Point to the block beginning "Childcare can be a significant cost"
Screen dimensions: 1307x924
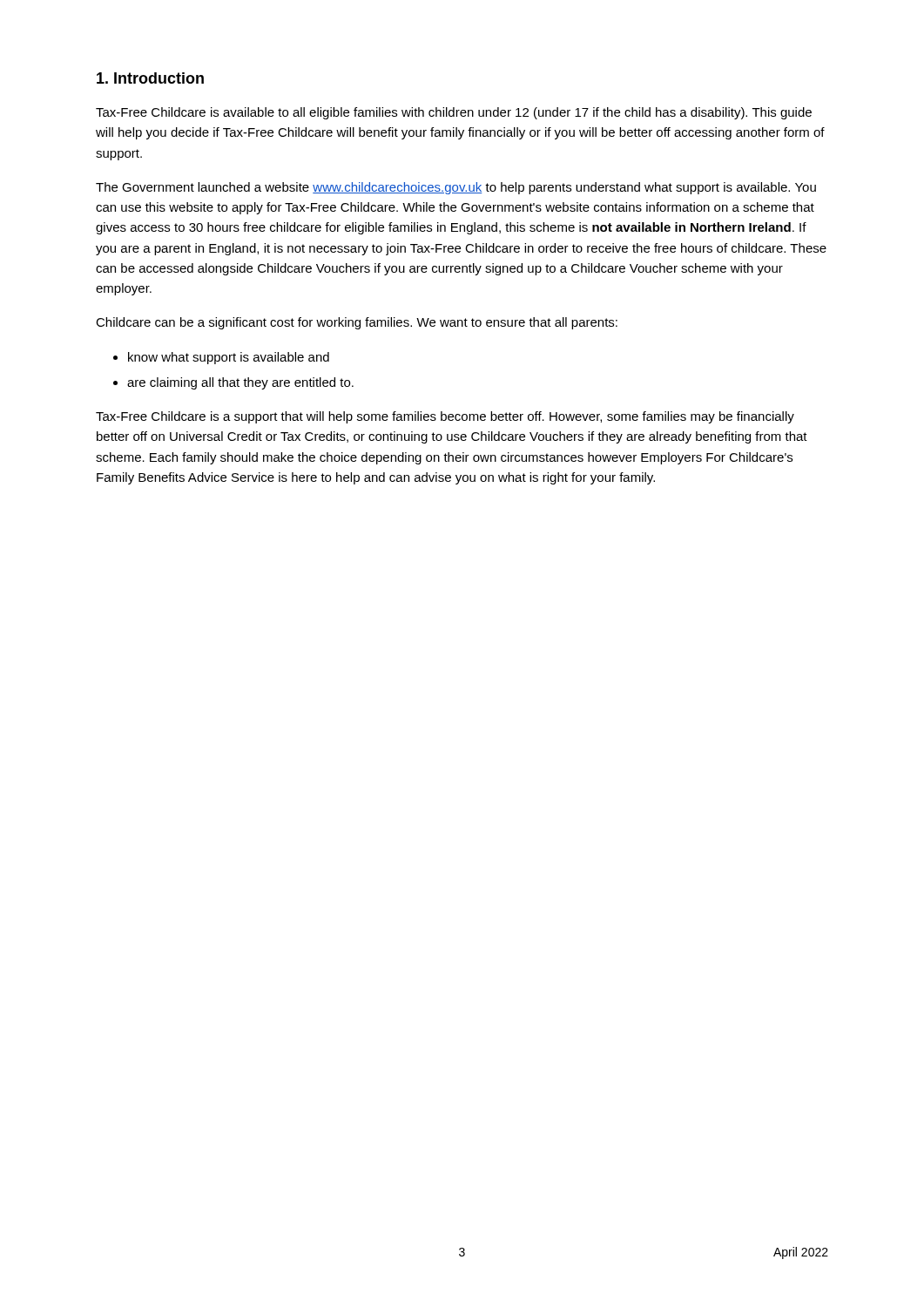click(357, 322)
